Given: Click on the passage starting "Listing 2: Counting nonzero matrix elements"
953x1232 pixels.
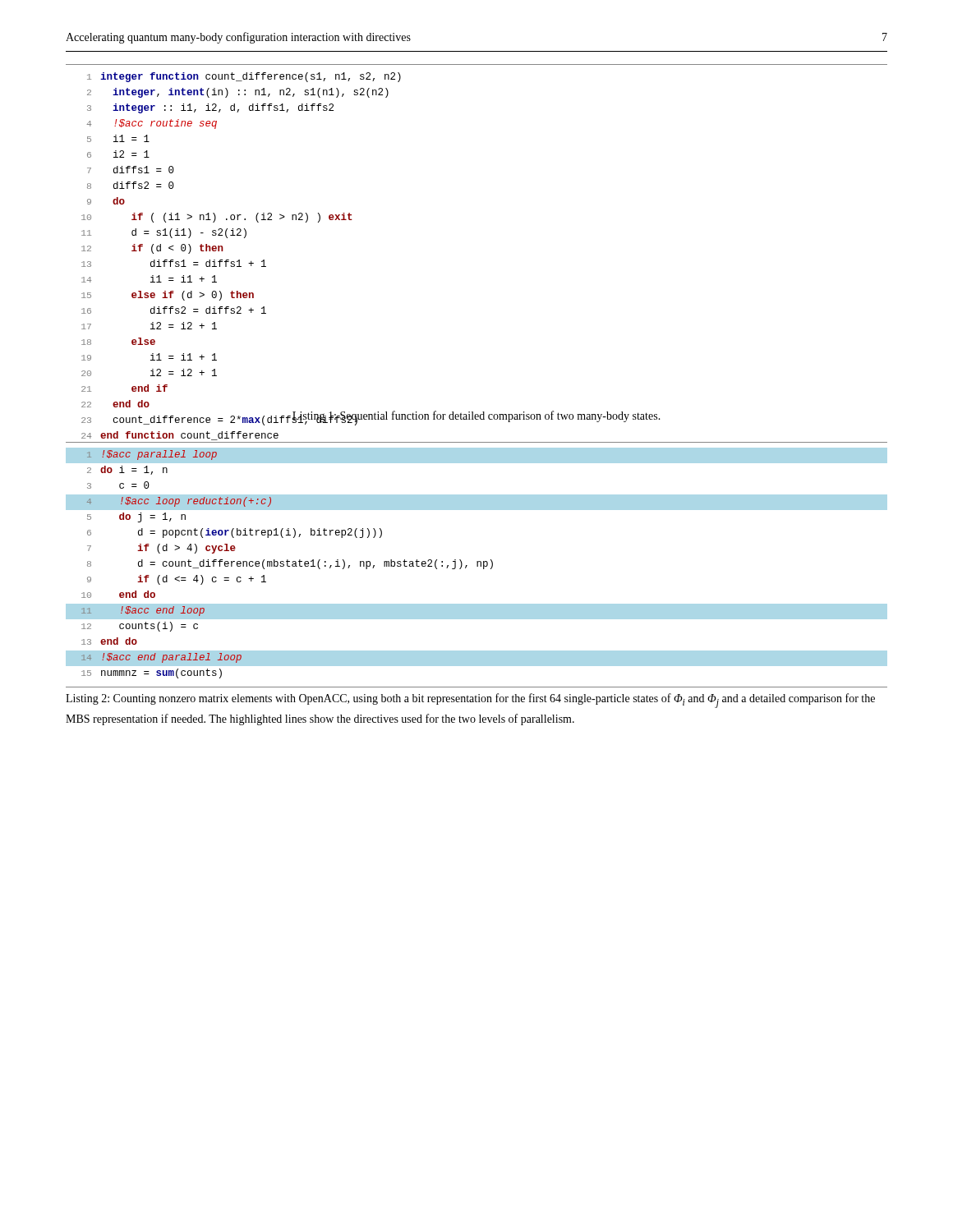Looking at the screenshot, I should pyautogui.click(x=476, y=709).
